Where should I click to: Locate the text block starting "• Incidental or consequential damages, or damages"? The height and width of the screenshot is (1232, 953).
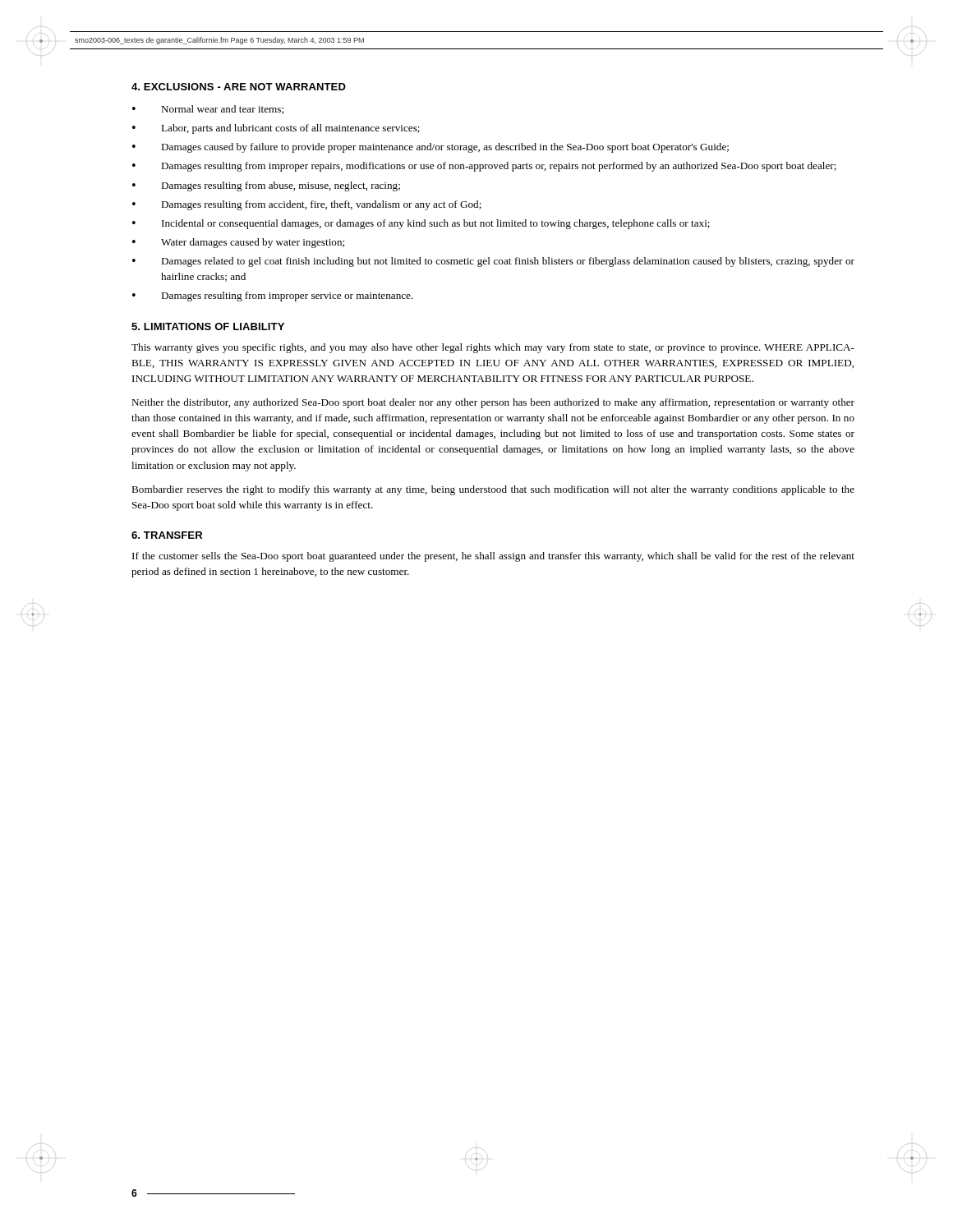[421, 223]
